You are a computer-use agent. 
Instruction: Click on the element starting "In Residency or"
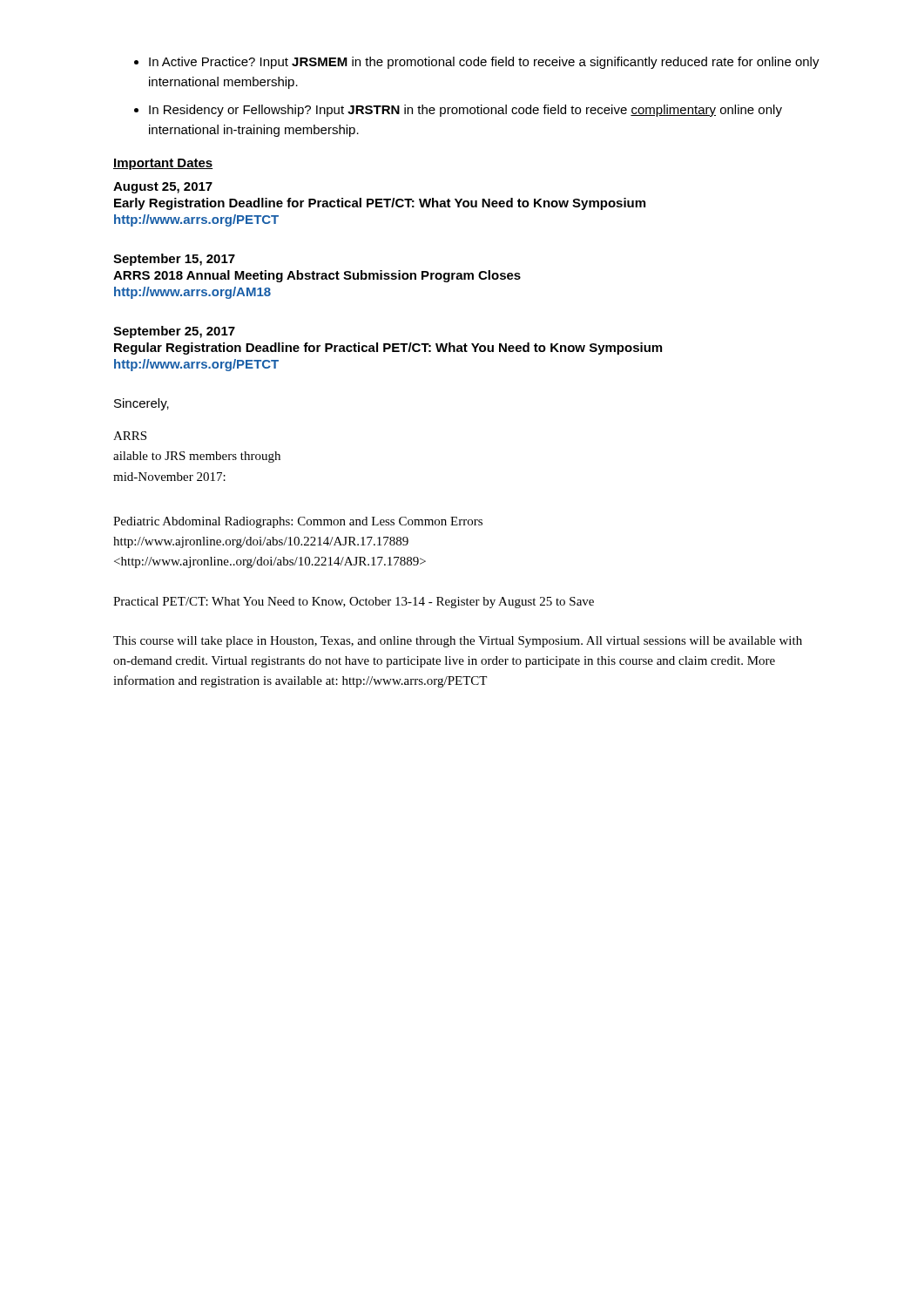(x=465, y=119)
